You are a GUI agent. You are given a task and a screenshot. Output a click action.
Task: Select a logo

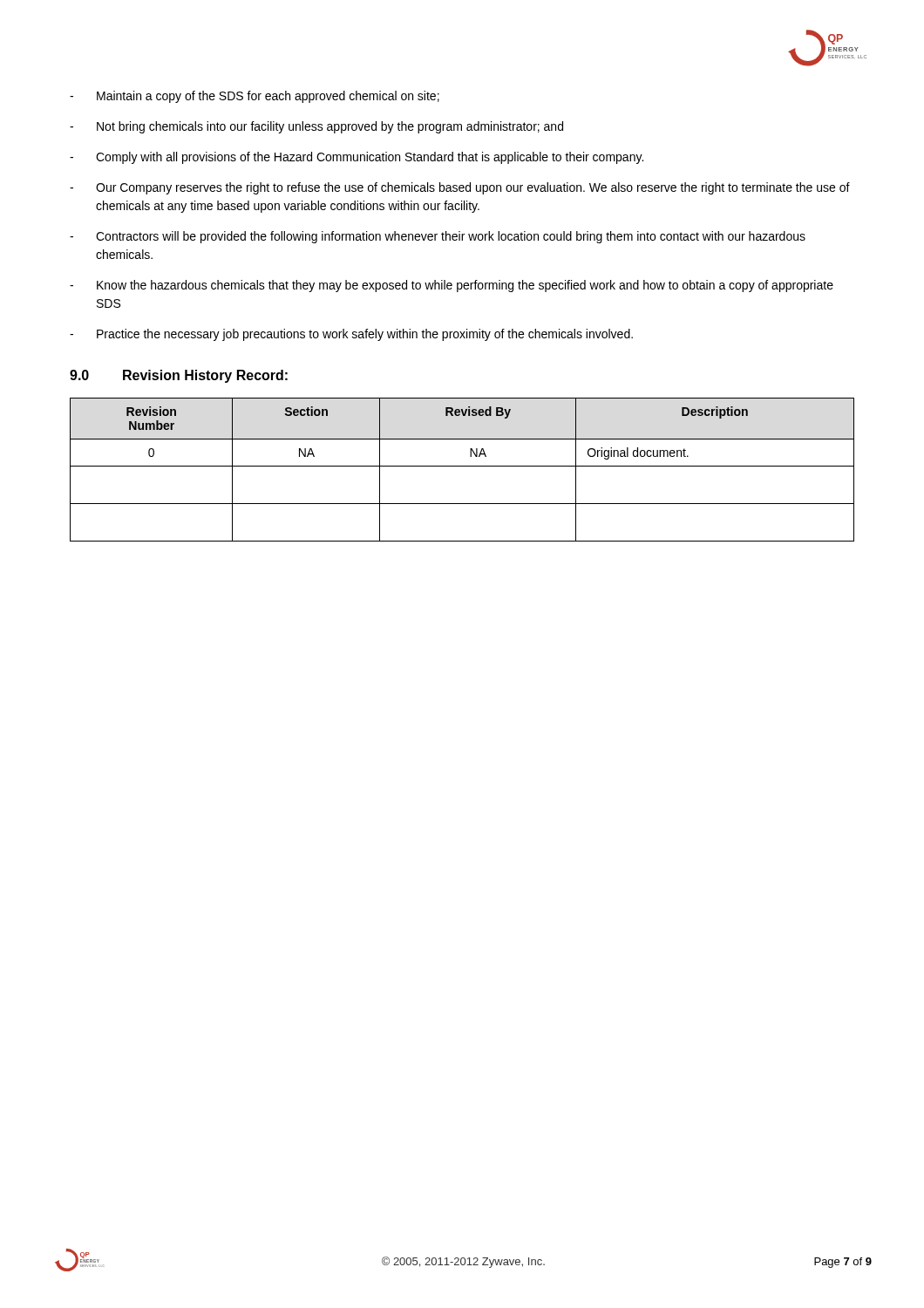[832, 49]
